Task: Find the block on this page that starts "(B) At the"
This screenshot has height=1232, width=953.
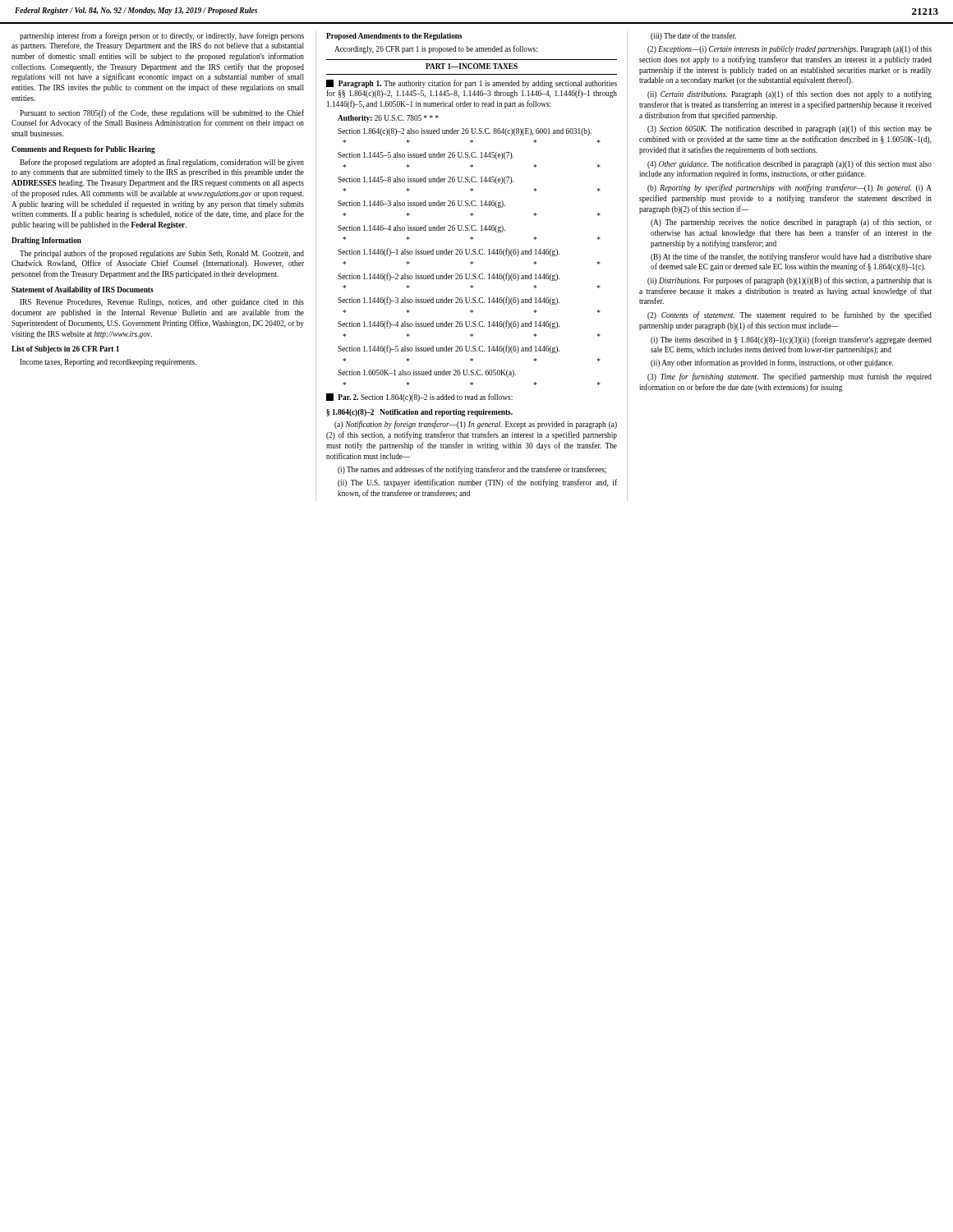Action: 791,262
